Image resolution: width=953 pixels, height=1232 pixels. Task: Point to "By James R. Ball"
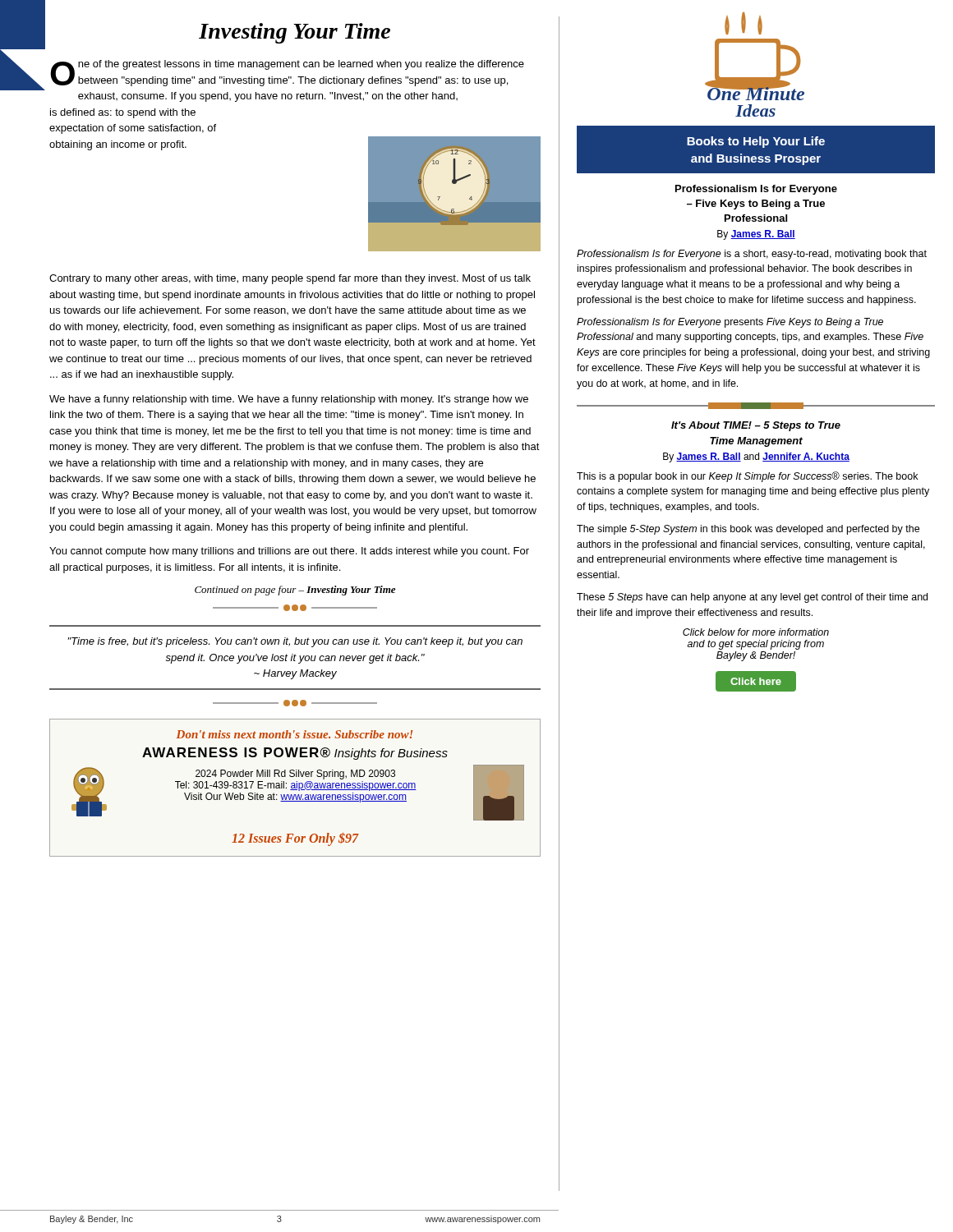756,234
